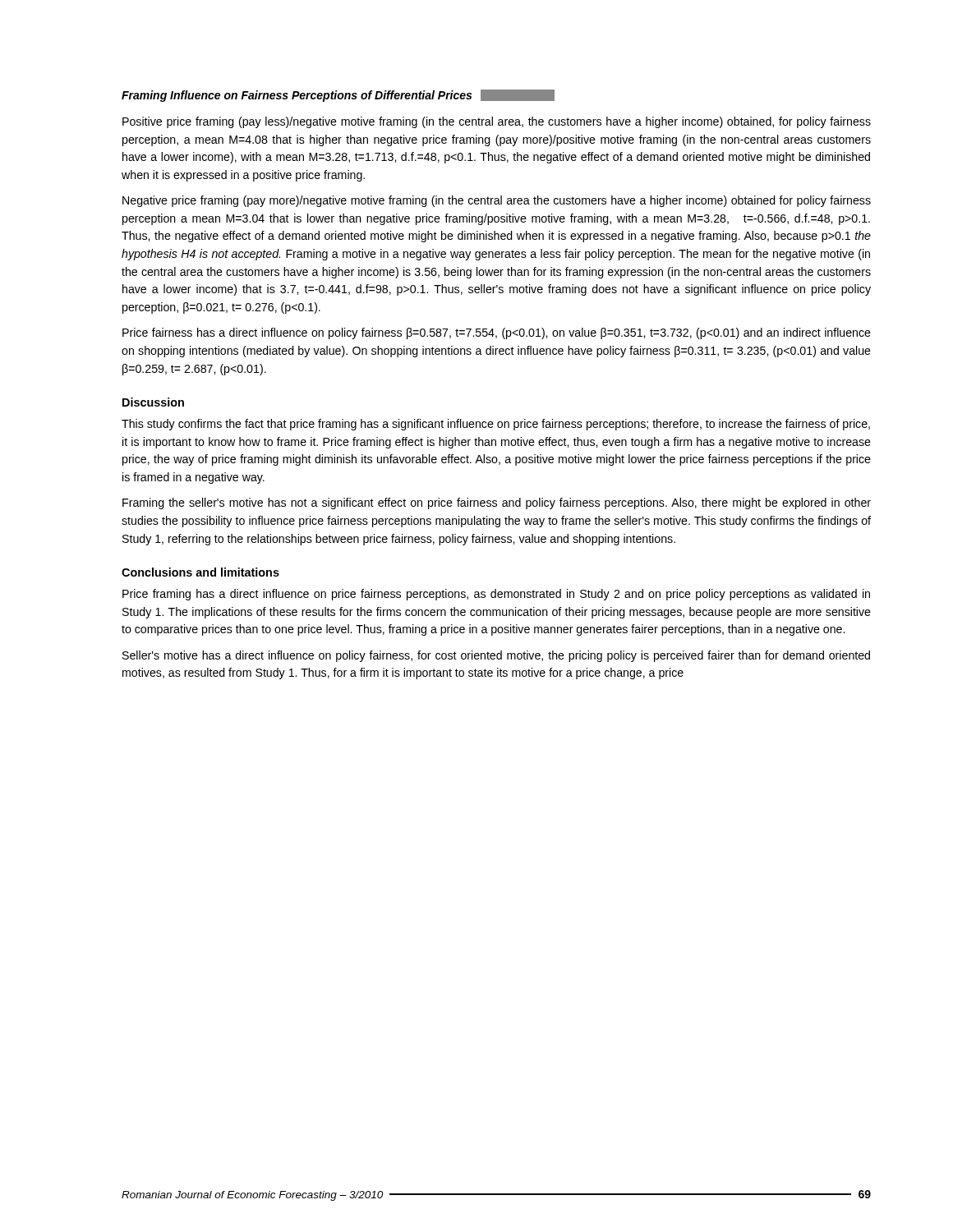Find the text block containing "Price fairness has a direct influence"
Viewport: 953px width, 1232px height.
[x=496, y=351]
